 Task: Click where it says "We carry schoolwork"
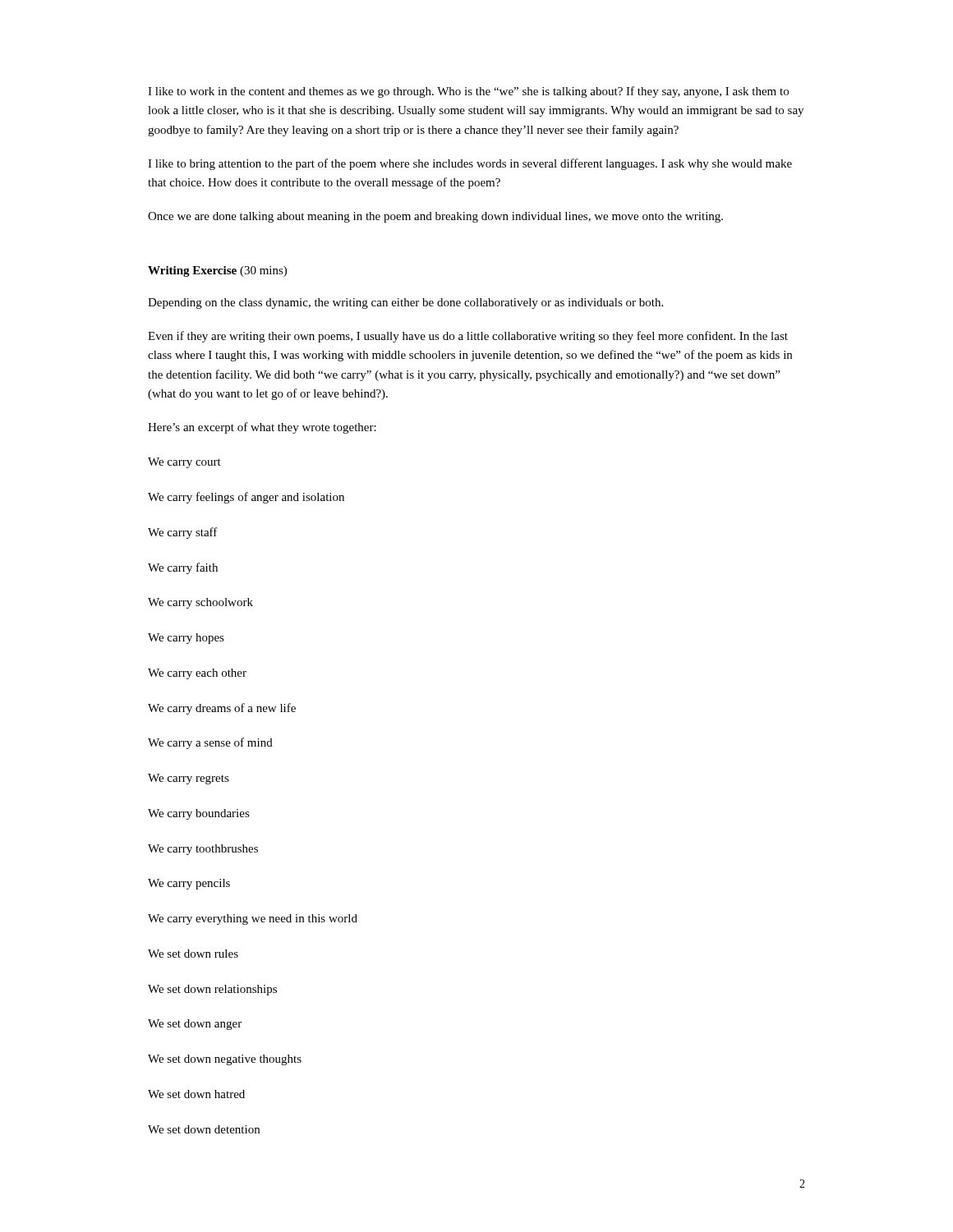[200, 603]
